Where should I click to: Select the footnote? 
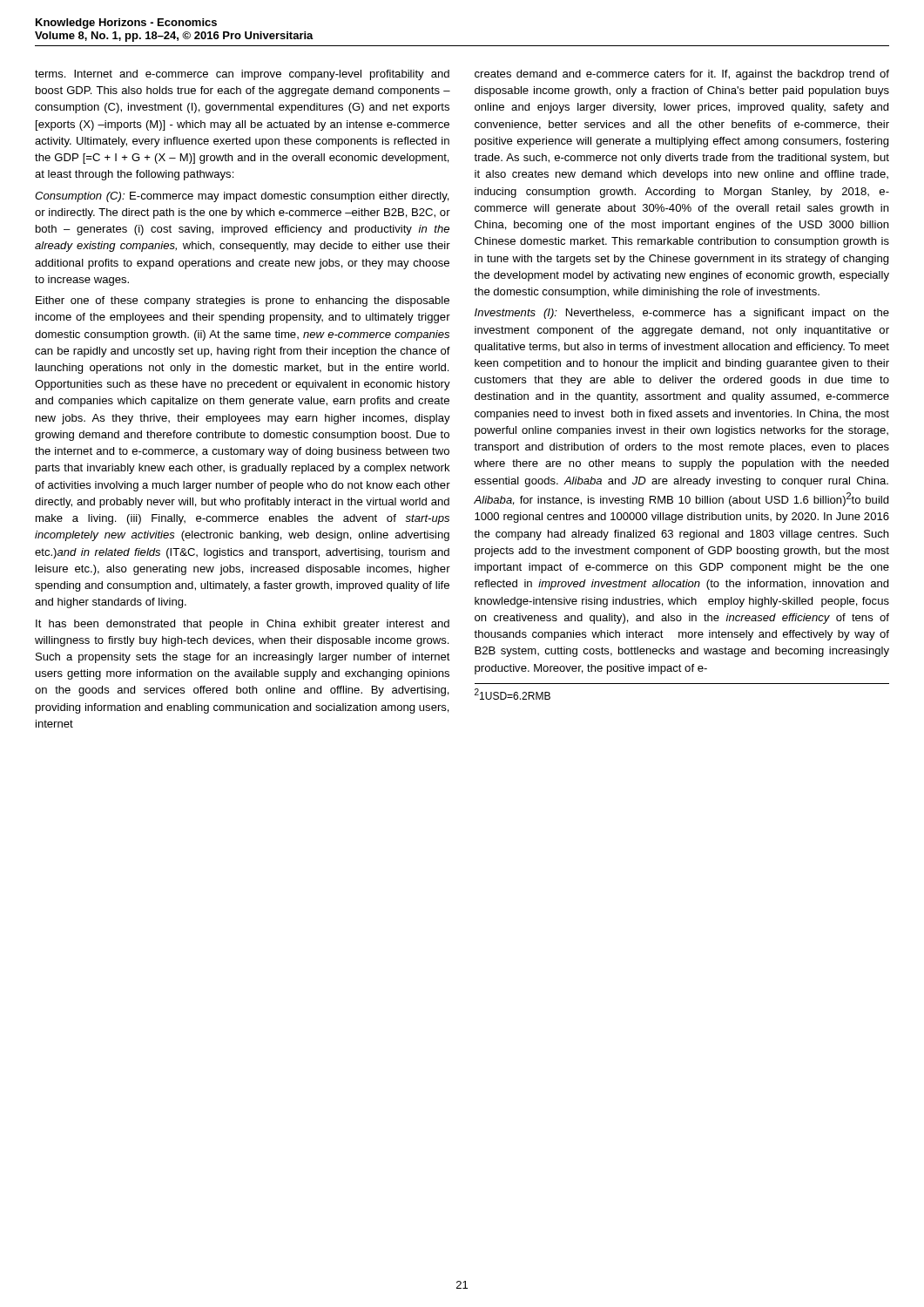[512, 695]
